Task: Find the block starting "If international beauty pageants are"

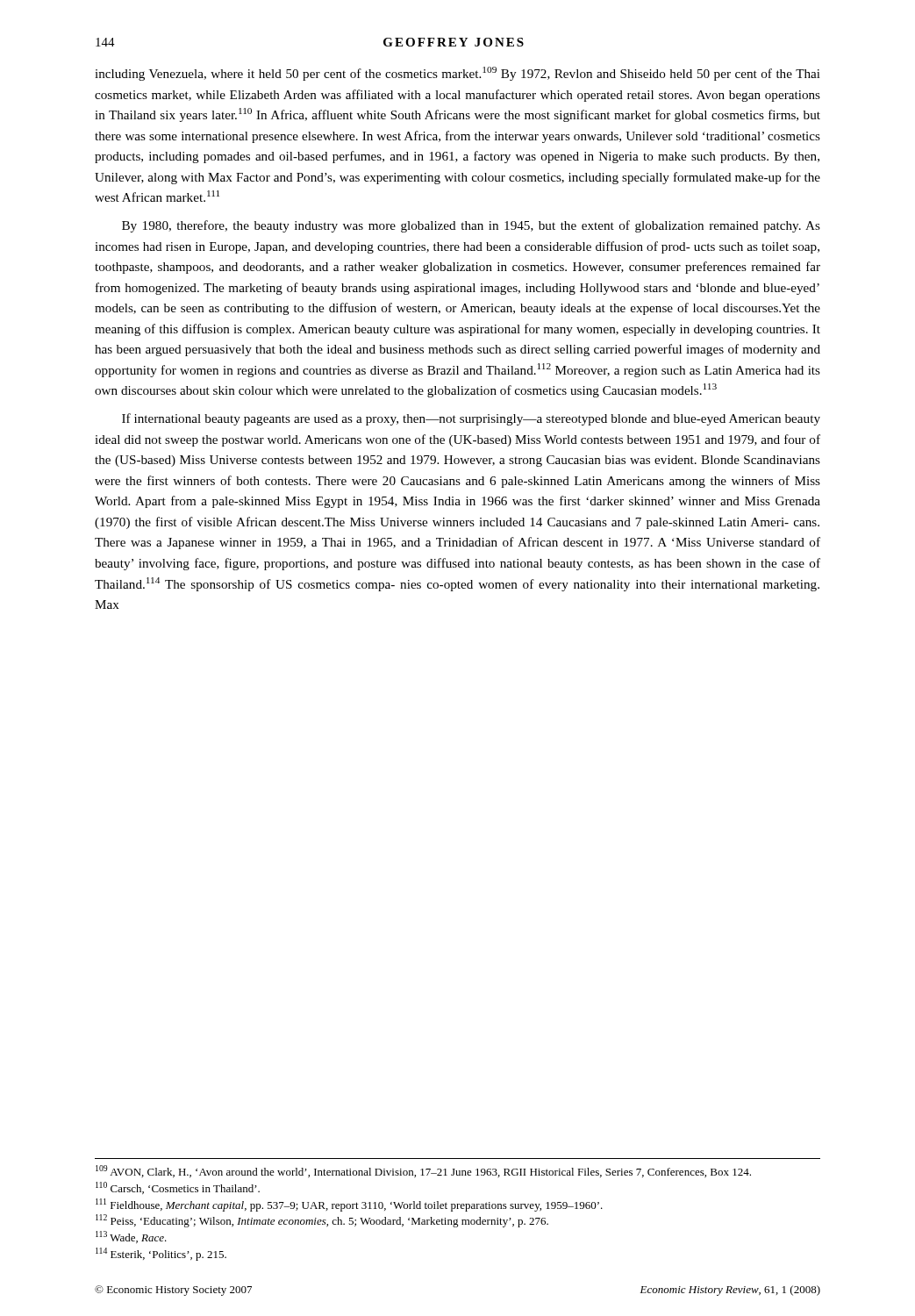Action: point(458,511)
